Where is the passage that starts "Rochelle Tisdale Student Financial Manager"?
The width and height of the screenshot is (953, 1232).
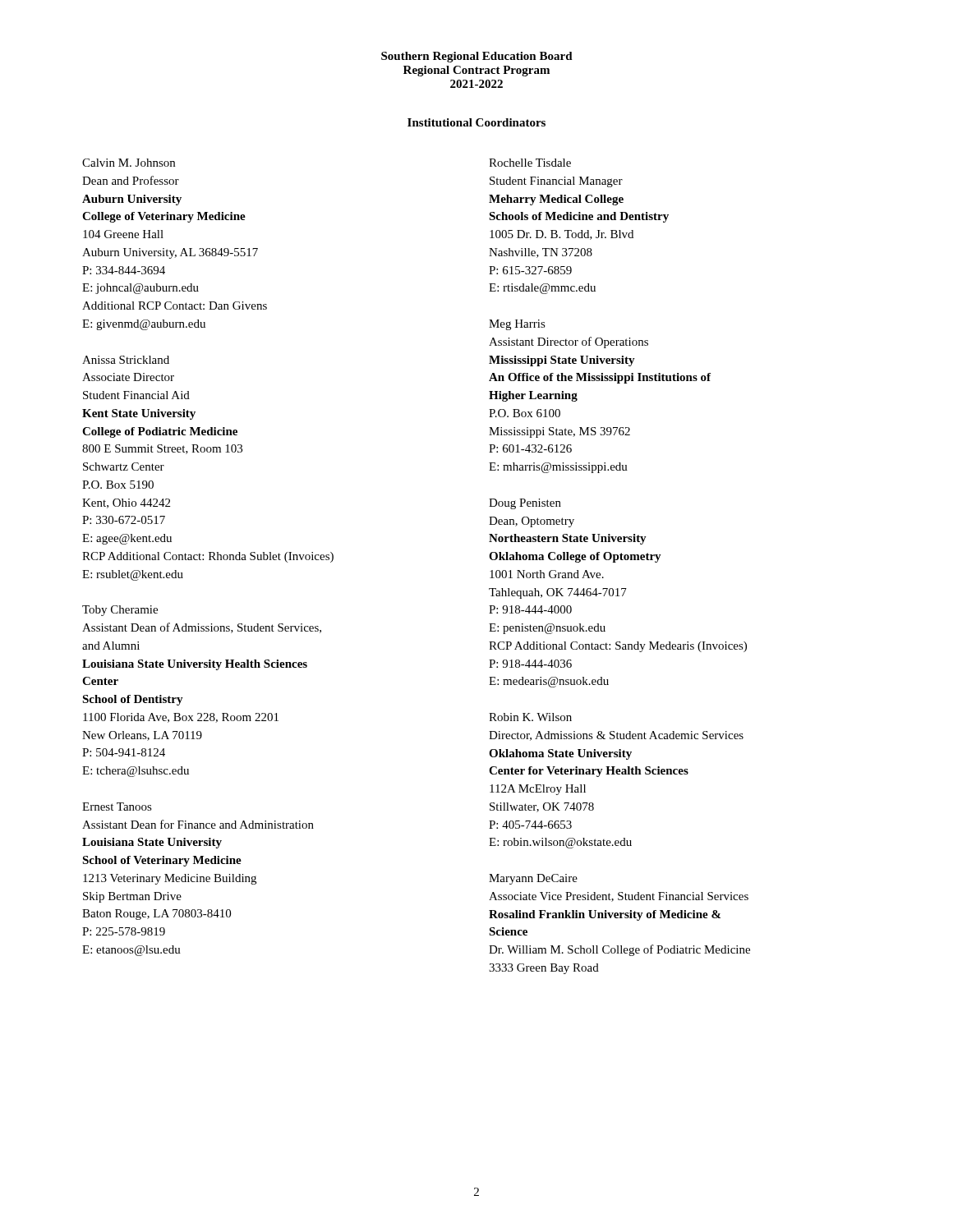[x=530, y=163]
